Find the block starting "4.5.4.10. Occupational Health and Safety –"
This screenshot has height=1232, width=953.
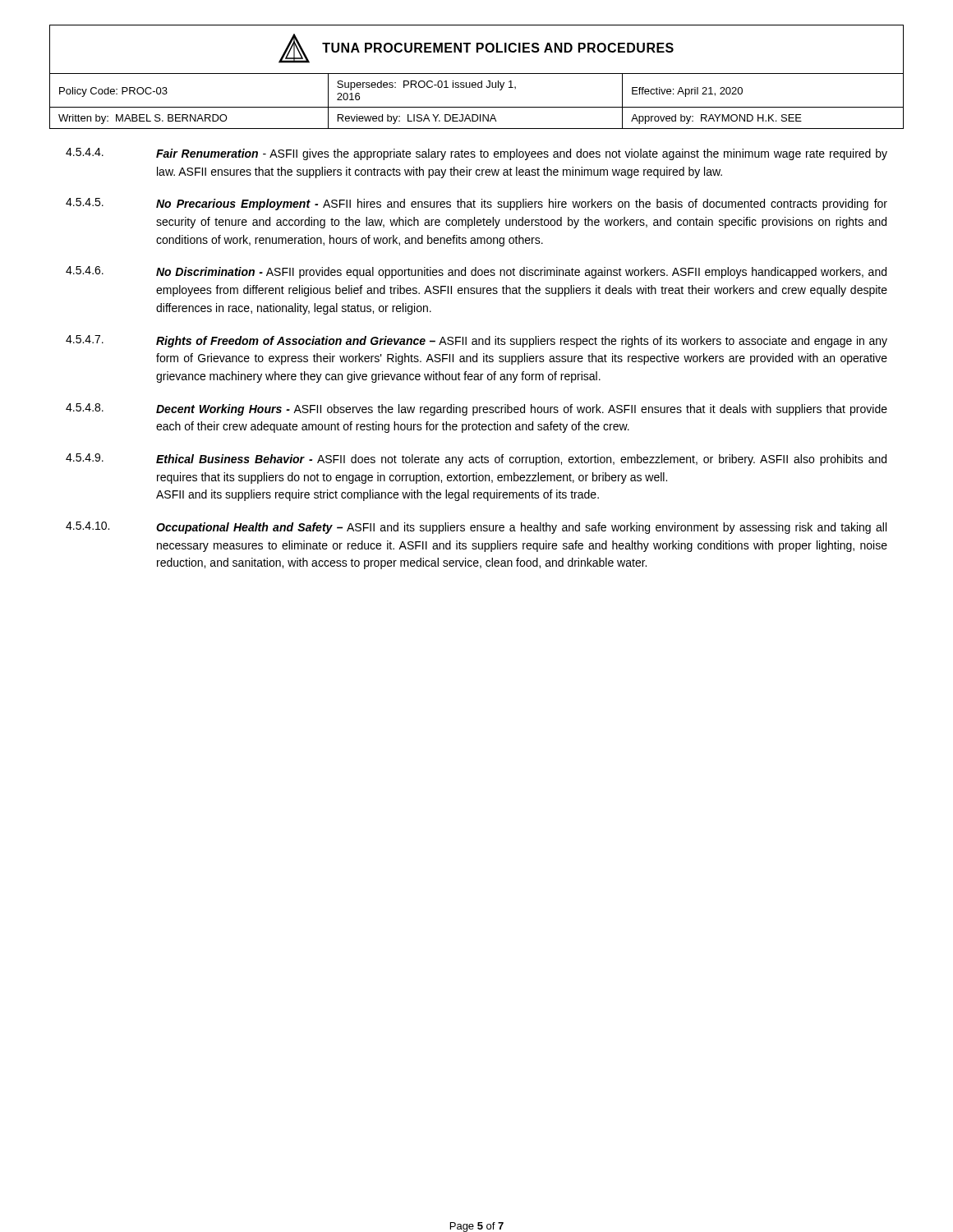point(476,546)
